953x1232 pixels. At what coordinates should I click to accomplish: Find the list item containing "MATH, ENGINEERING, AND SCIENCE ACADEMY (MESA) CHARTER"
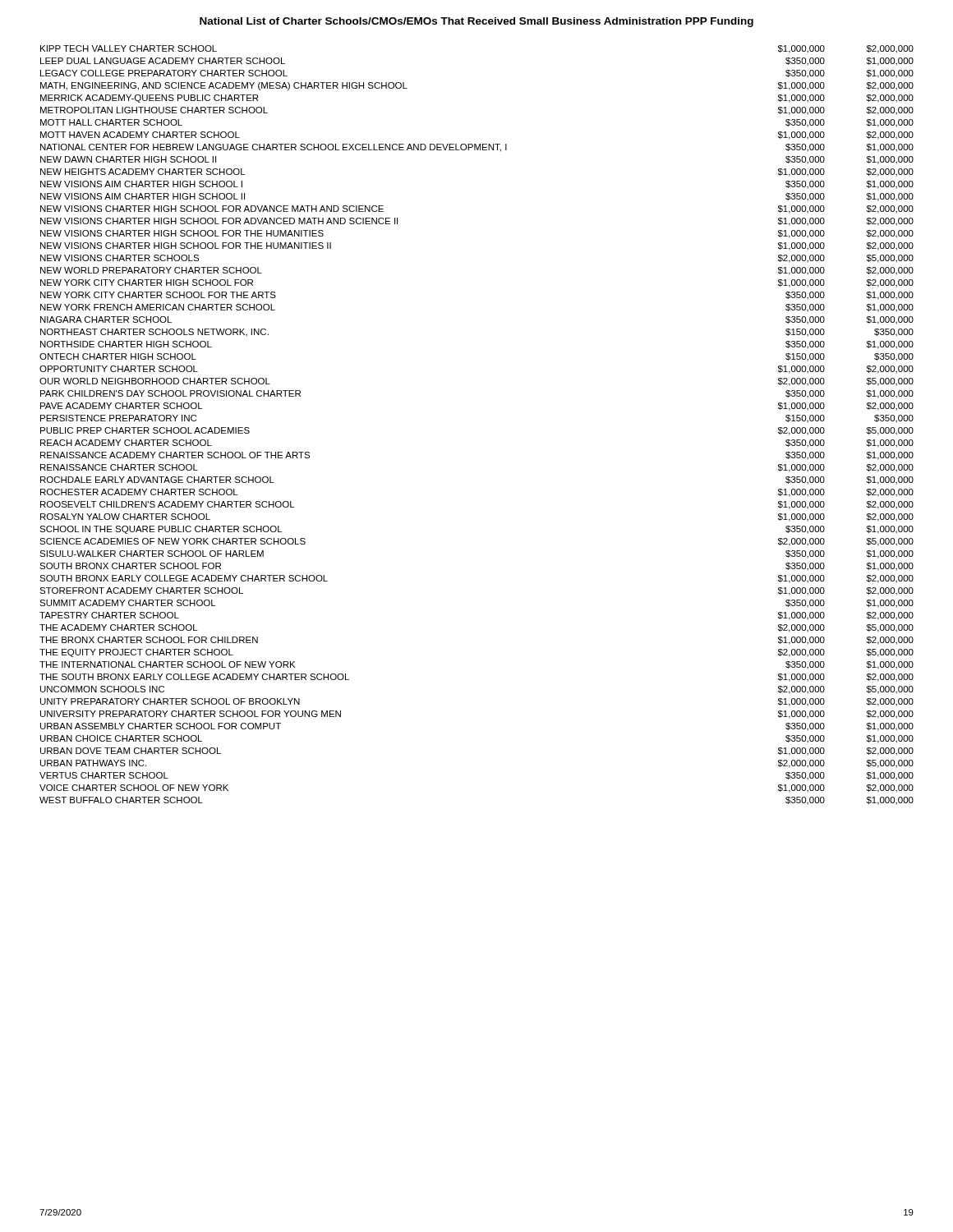[x=221, y=87]
